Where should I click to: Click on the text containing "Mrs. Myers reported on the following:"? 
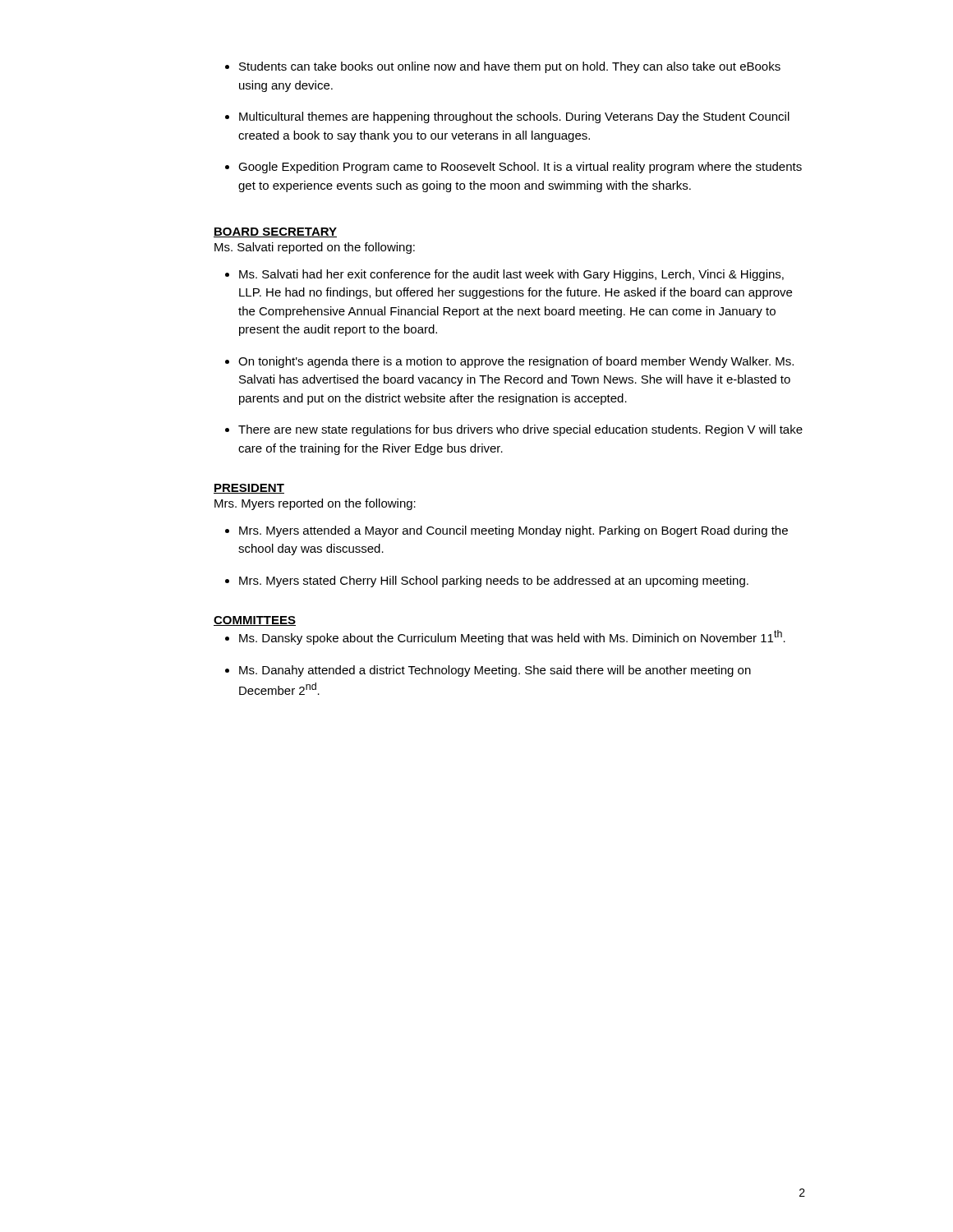click(315, 503)
